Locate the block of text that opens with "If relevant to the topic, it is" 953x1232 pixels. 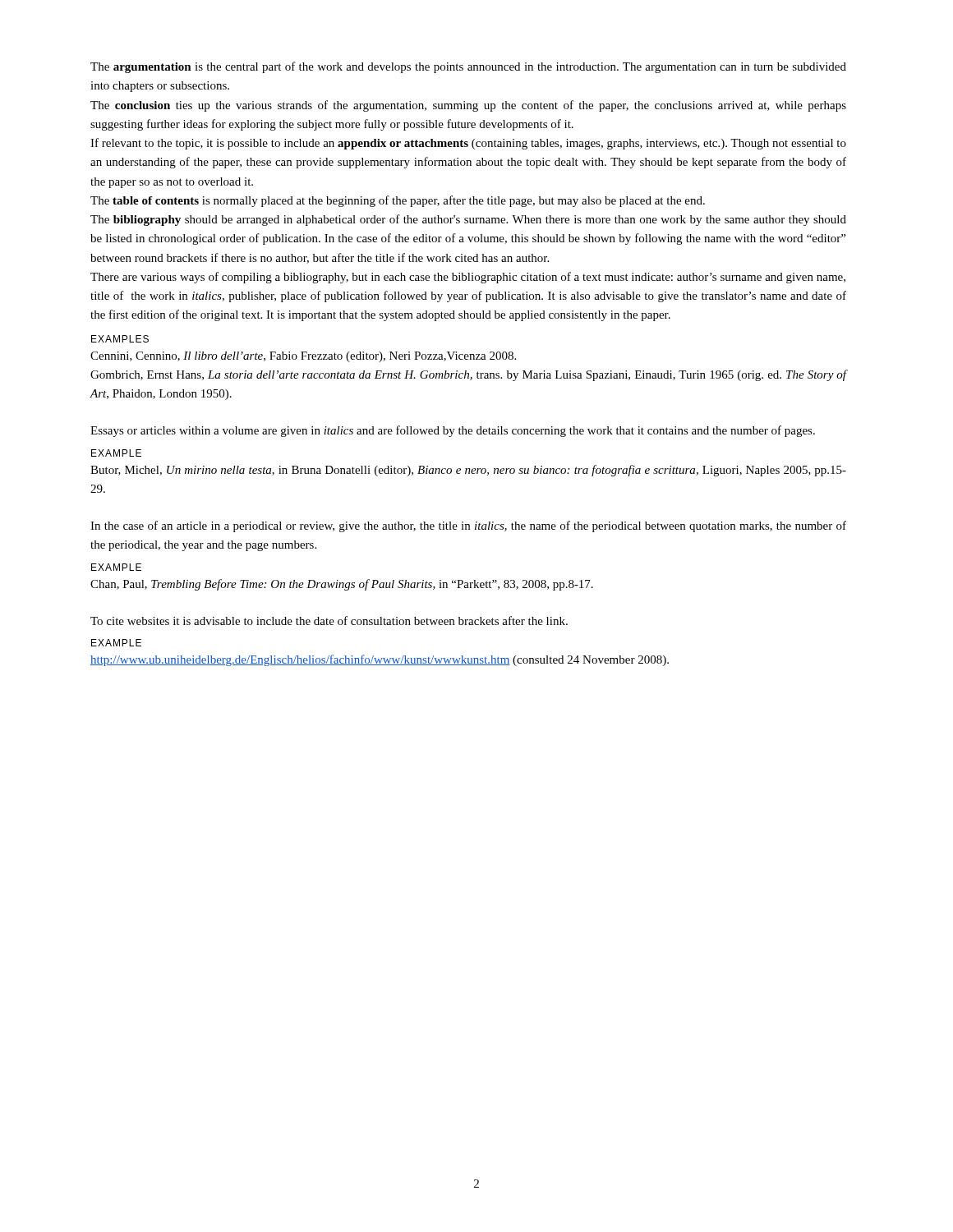click(x=468, y=162)
